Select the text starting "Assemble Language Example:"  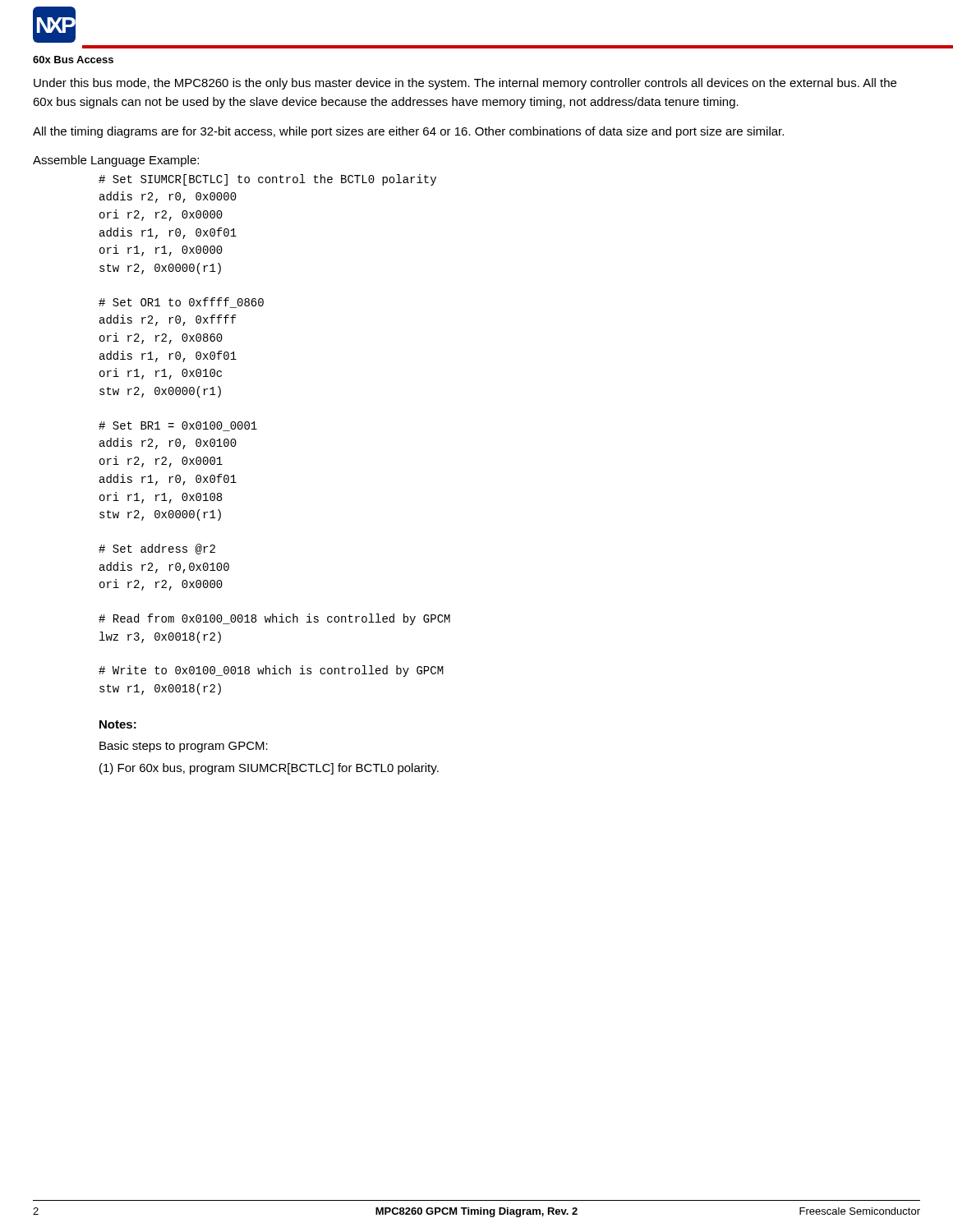116,159
